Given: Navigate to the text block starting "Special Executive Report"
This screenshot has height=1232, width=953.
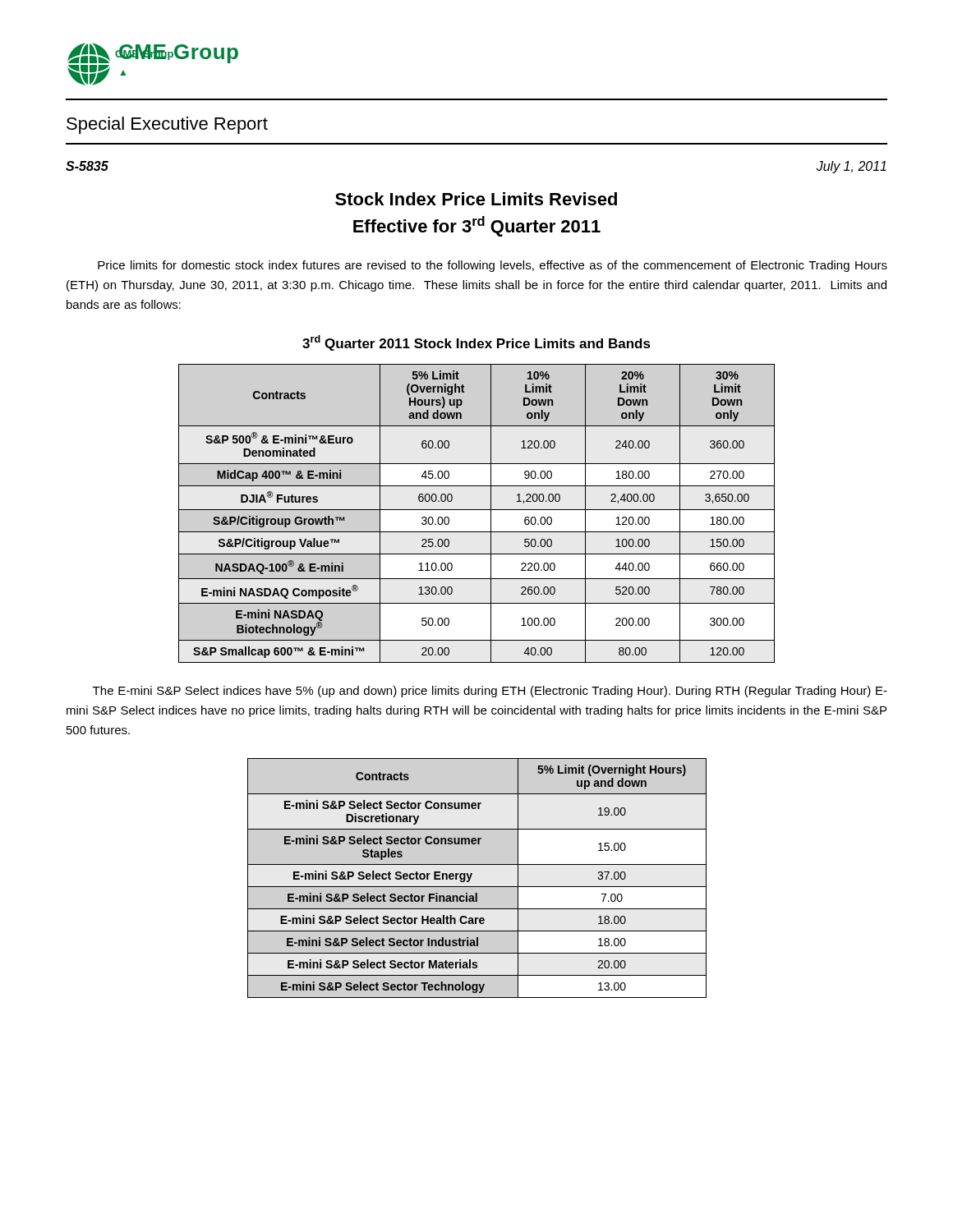Looking at the screenshot, I should click(167, 124).
